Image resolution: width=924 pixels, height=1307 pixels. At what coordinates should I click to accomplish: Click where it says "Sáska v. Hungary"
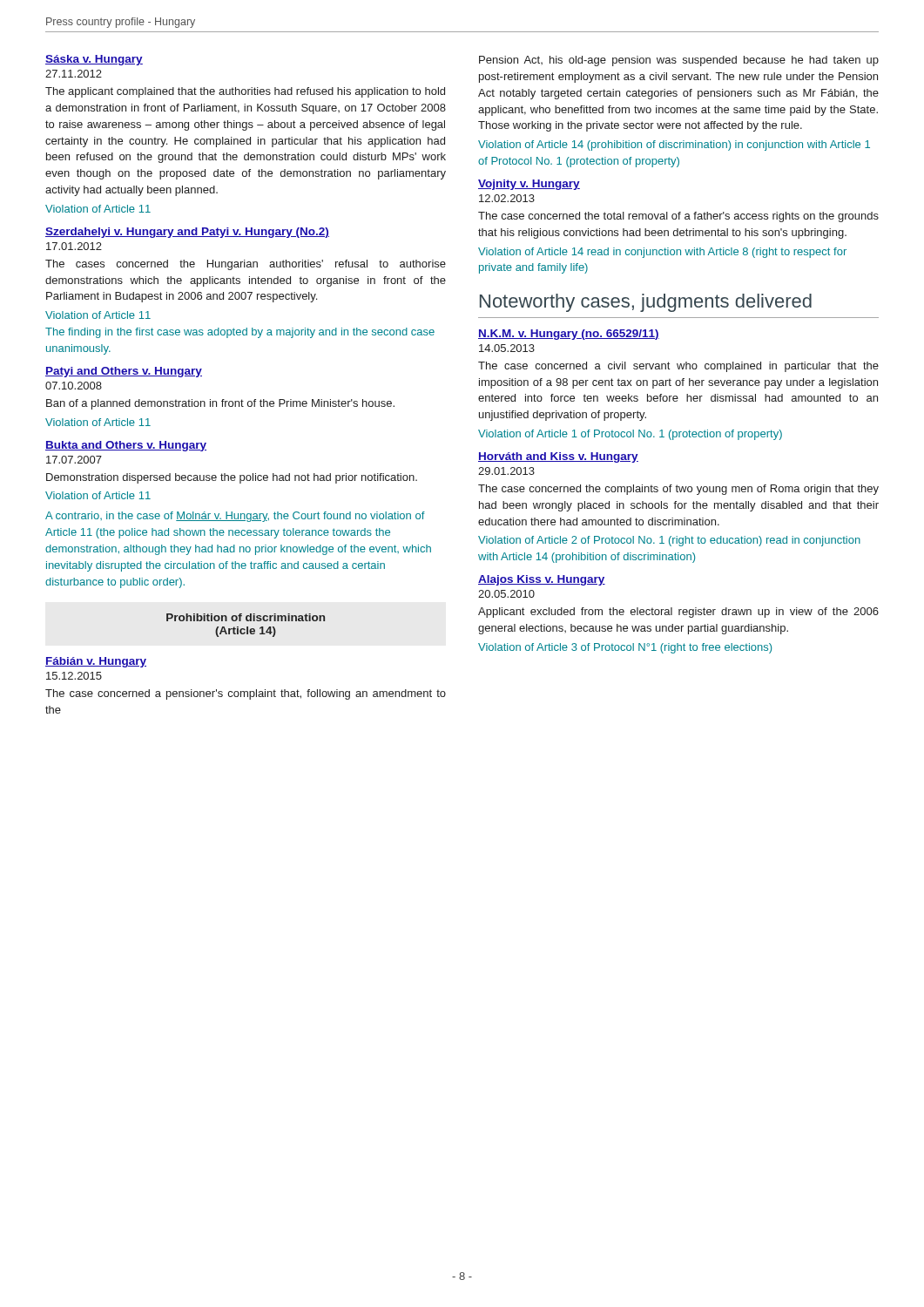tap(94, 59)
